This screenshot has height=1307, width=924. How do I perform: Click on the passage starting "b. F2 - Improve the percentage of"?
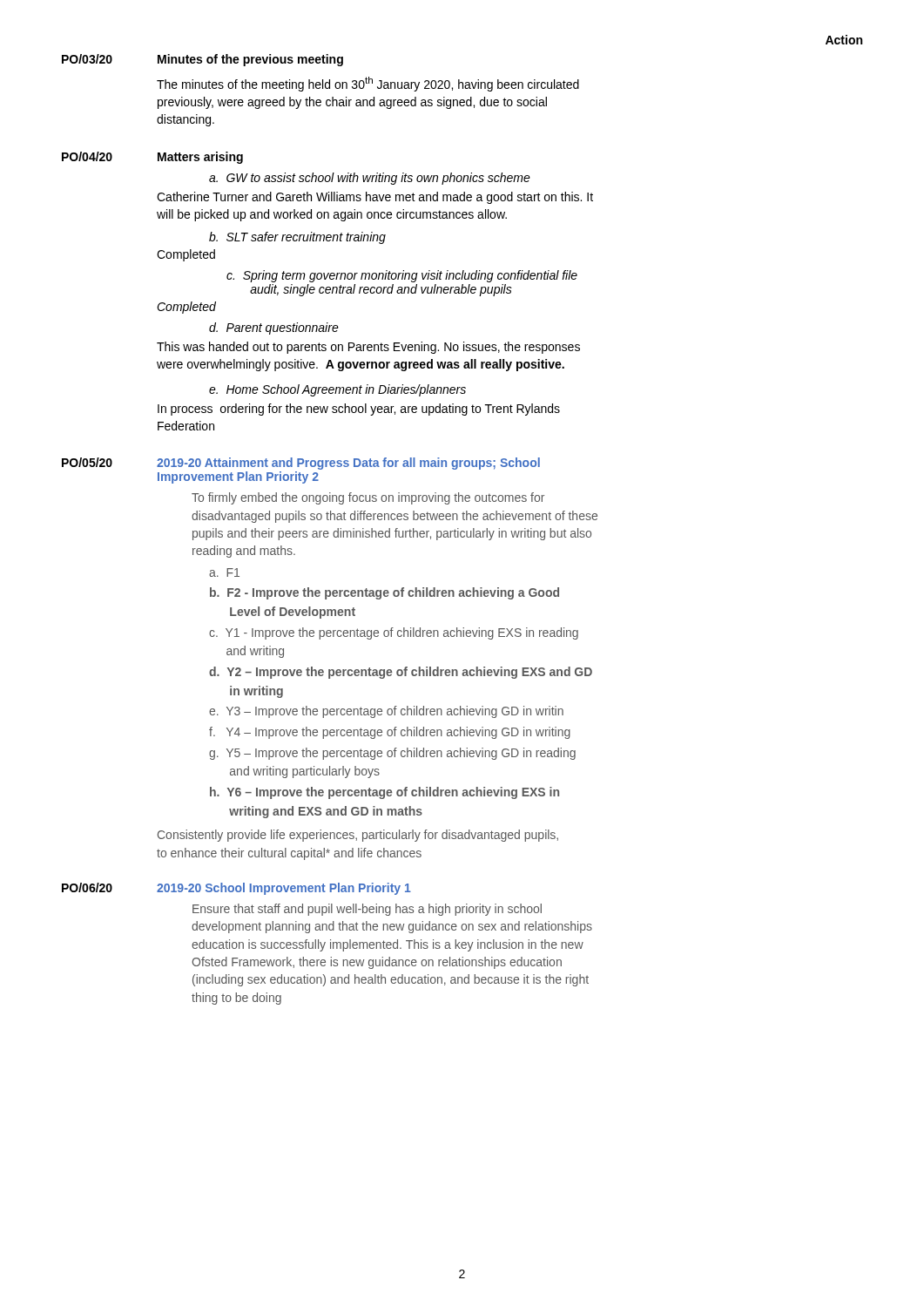tap(384, 602)
